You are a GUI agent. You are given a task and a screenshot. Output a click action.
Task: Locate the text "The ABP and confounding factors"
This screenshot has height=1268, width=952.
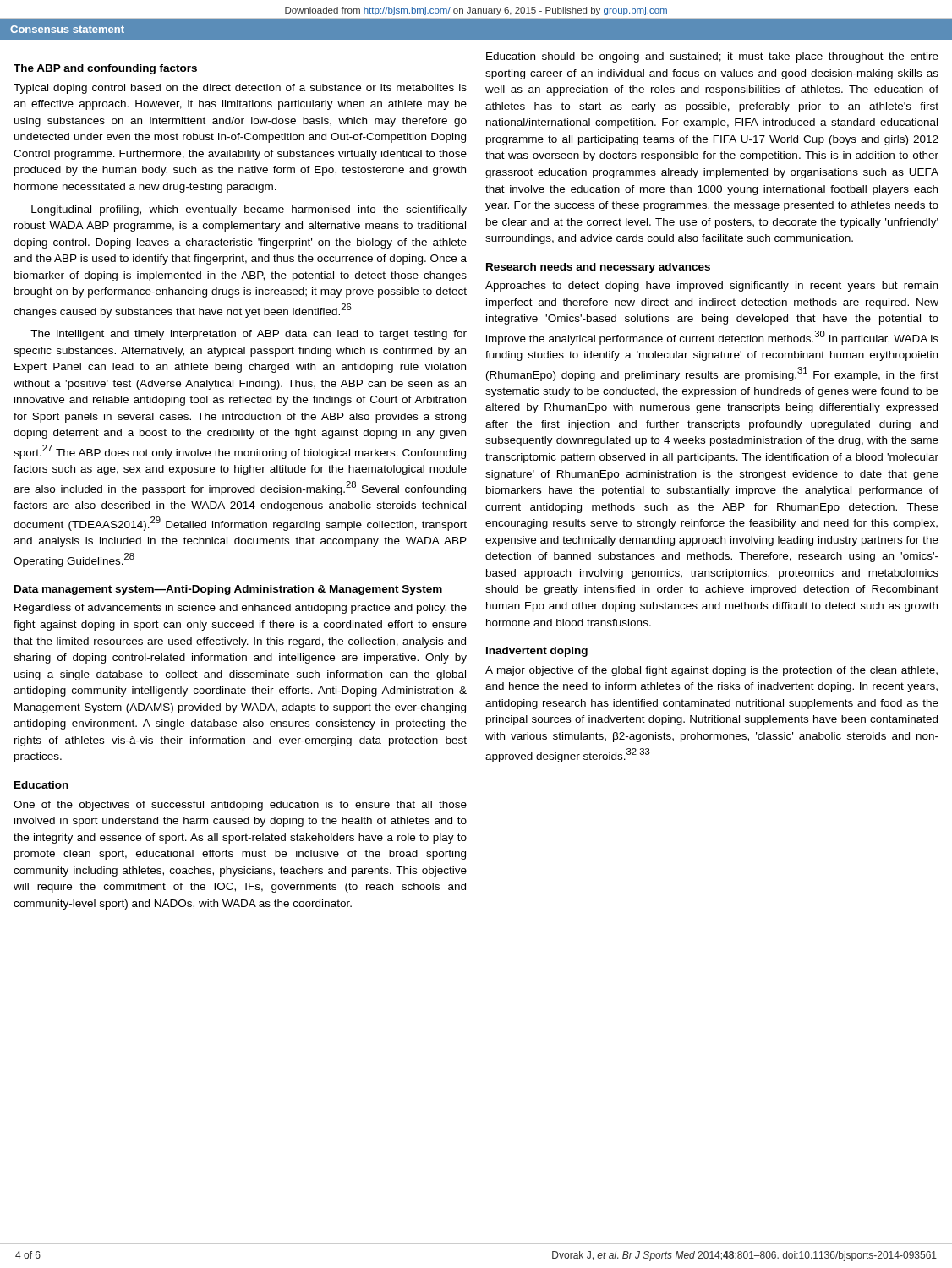click(x=105, y=68)
